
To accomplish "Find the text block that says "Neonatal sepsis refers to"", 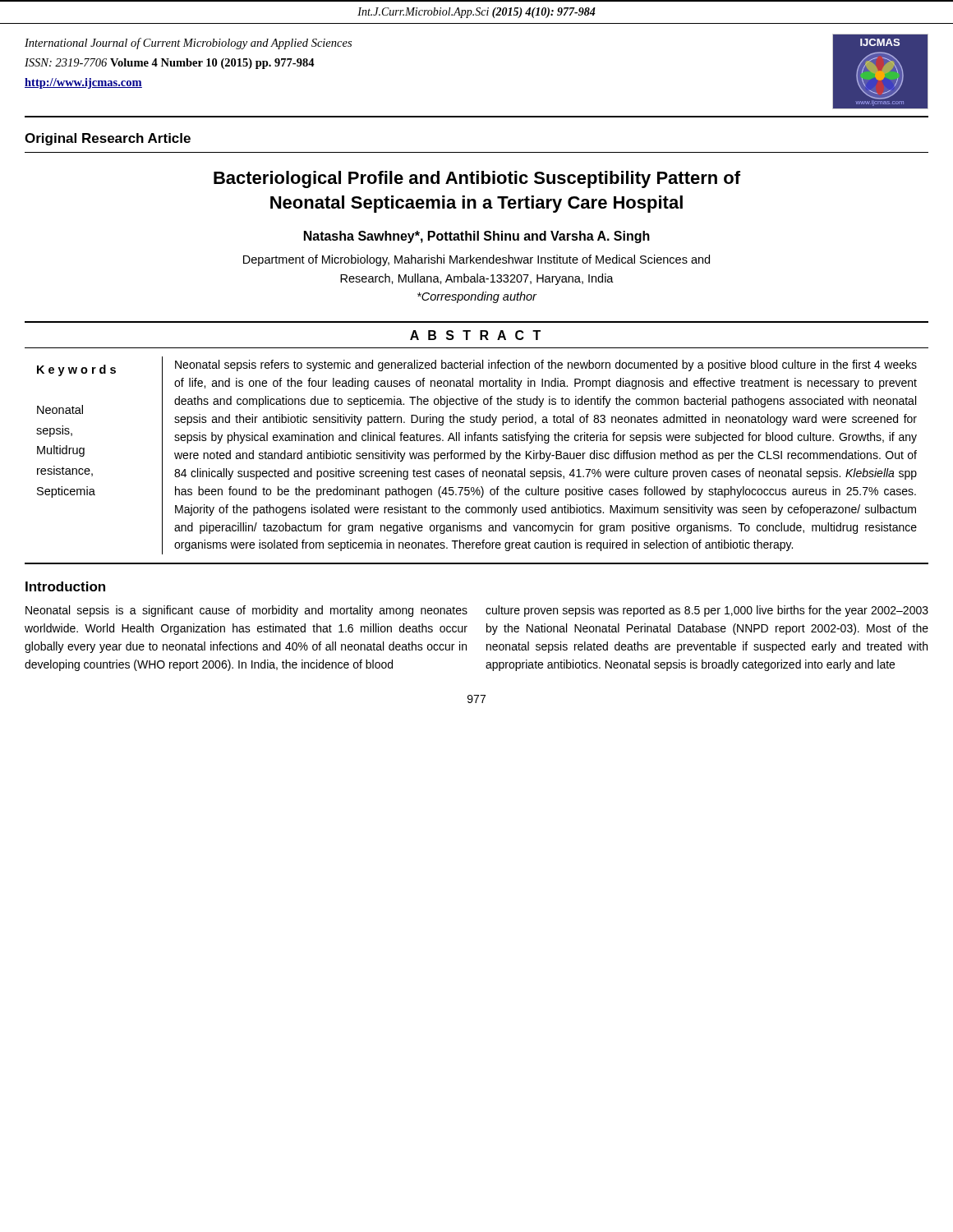I will (546, 455).
